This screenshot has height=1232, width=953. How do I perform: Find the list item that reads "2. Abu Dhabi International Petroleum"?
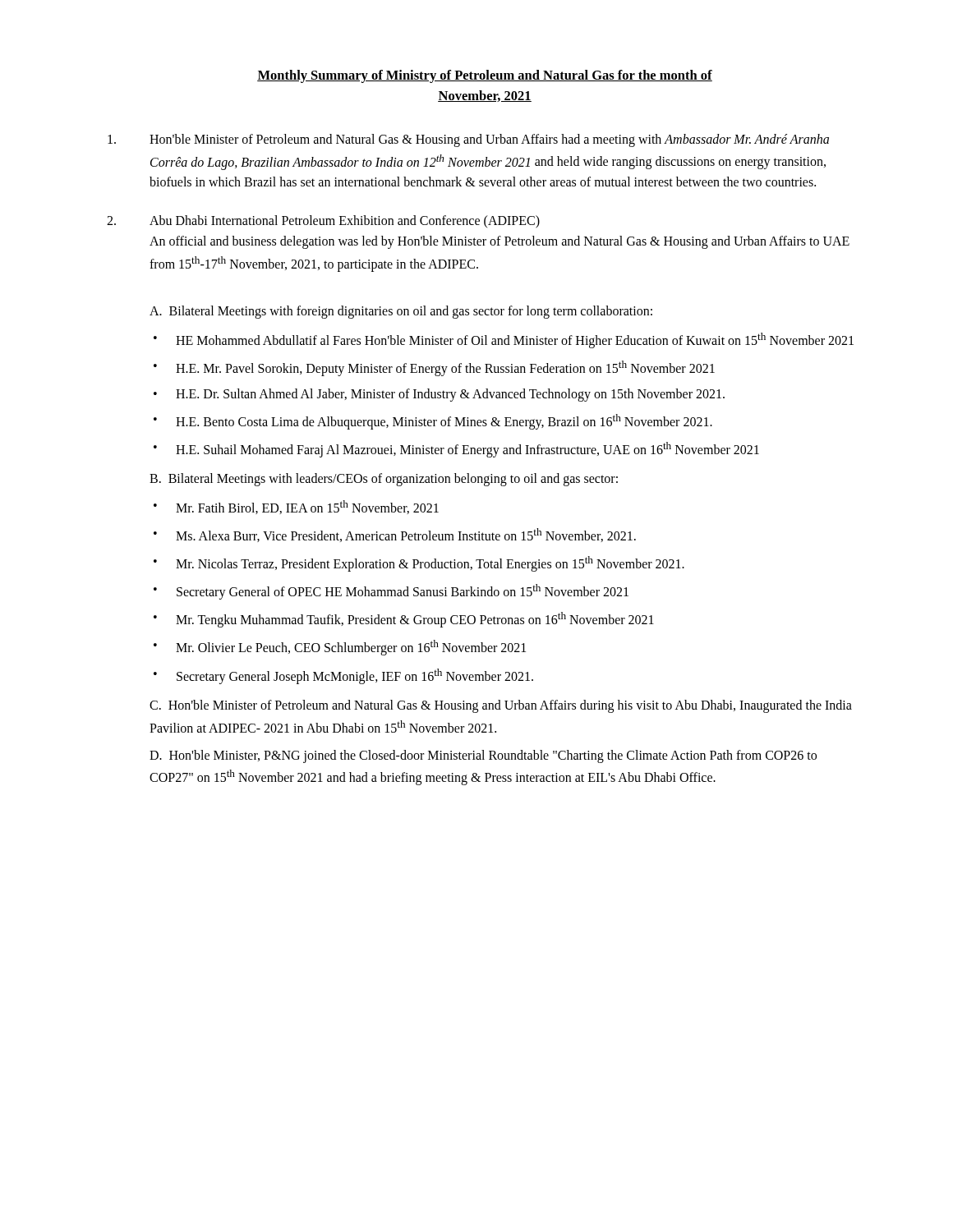[x=485, y=247]
